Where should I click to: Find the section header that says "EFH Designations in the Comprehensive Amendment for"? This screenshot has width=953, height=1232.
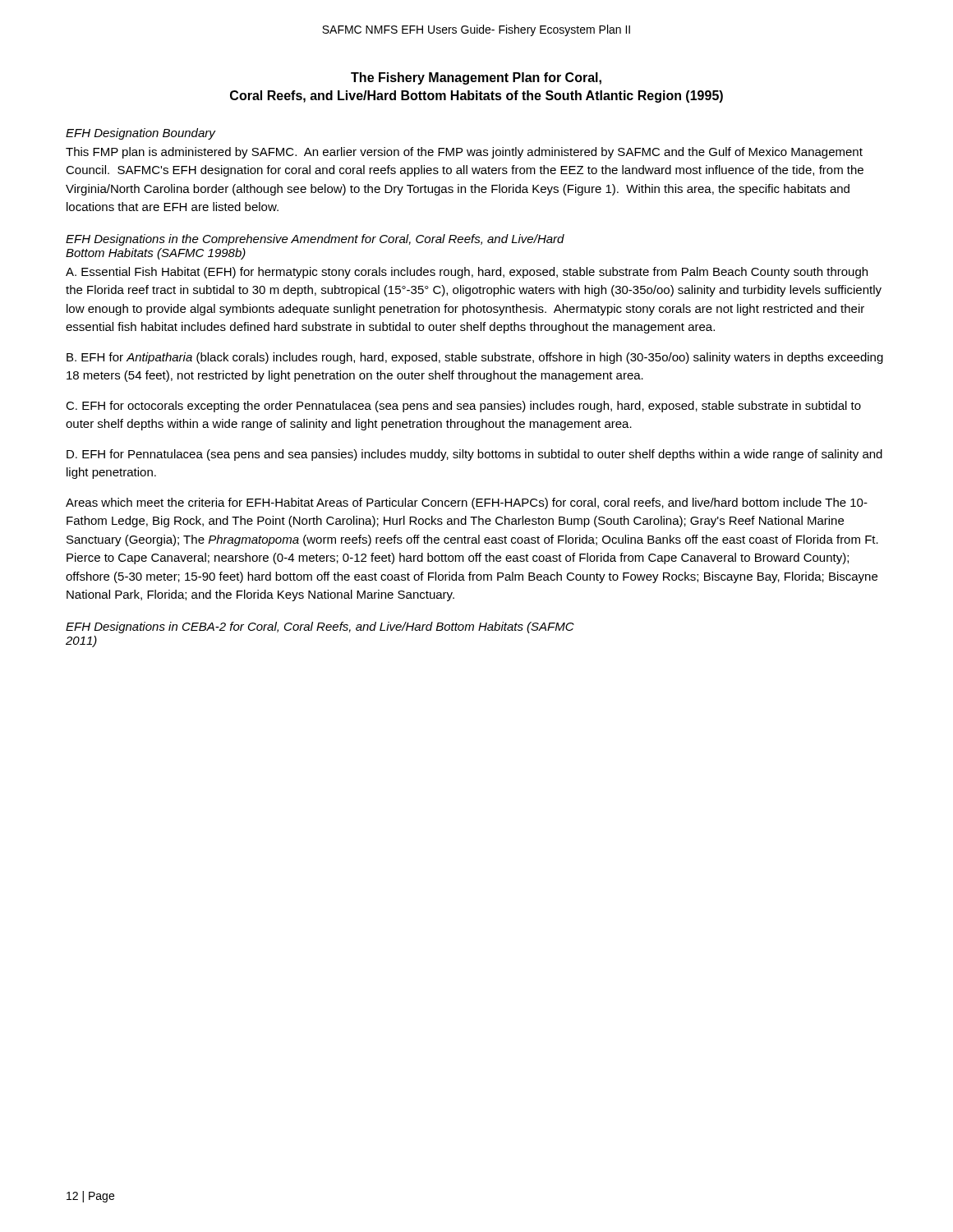315,245
